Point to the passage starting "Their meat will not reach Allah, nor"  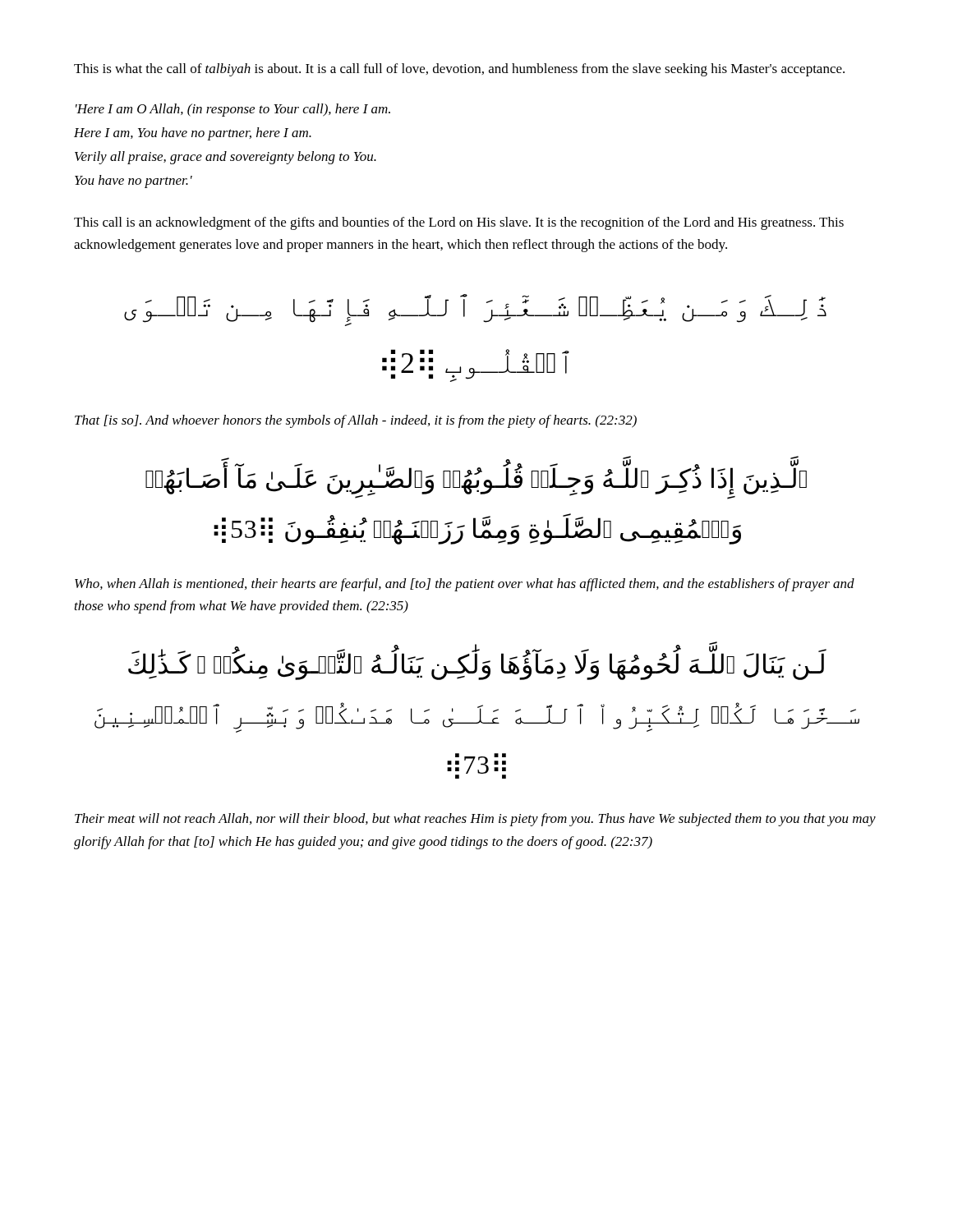point(475,830)
